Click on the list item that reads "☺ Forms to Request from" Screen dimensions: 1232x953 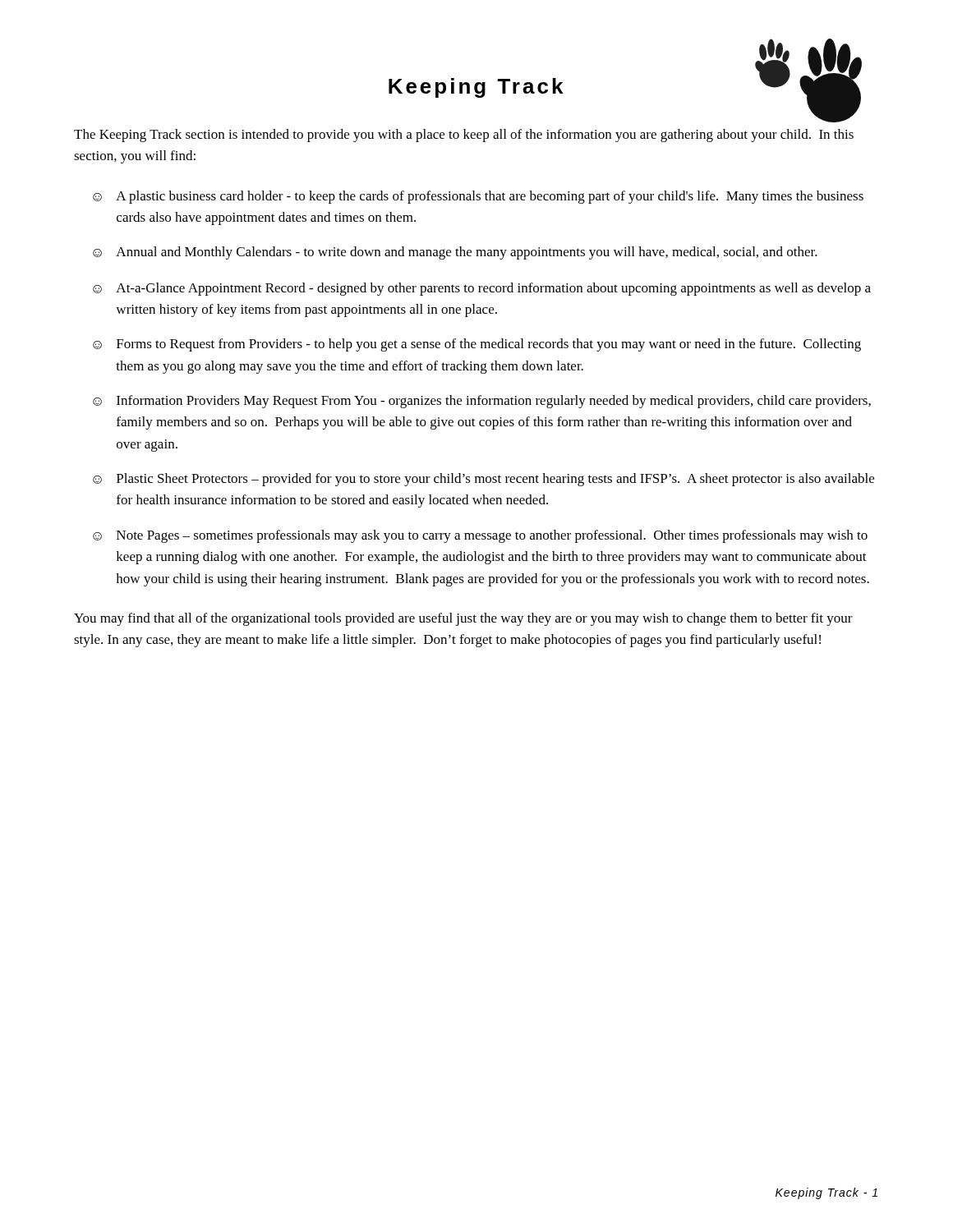coord(485,355)
